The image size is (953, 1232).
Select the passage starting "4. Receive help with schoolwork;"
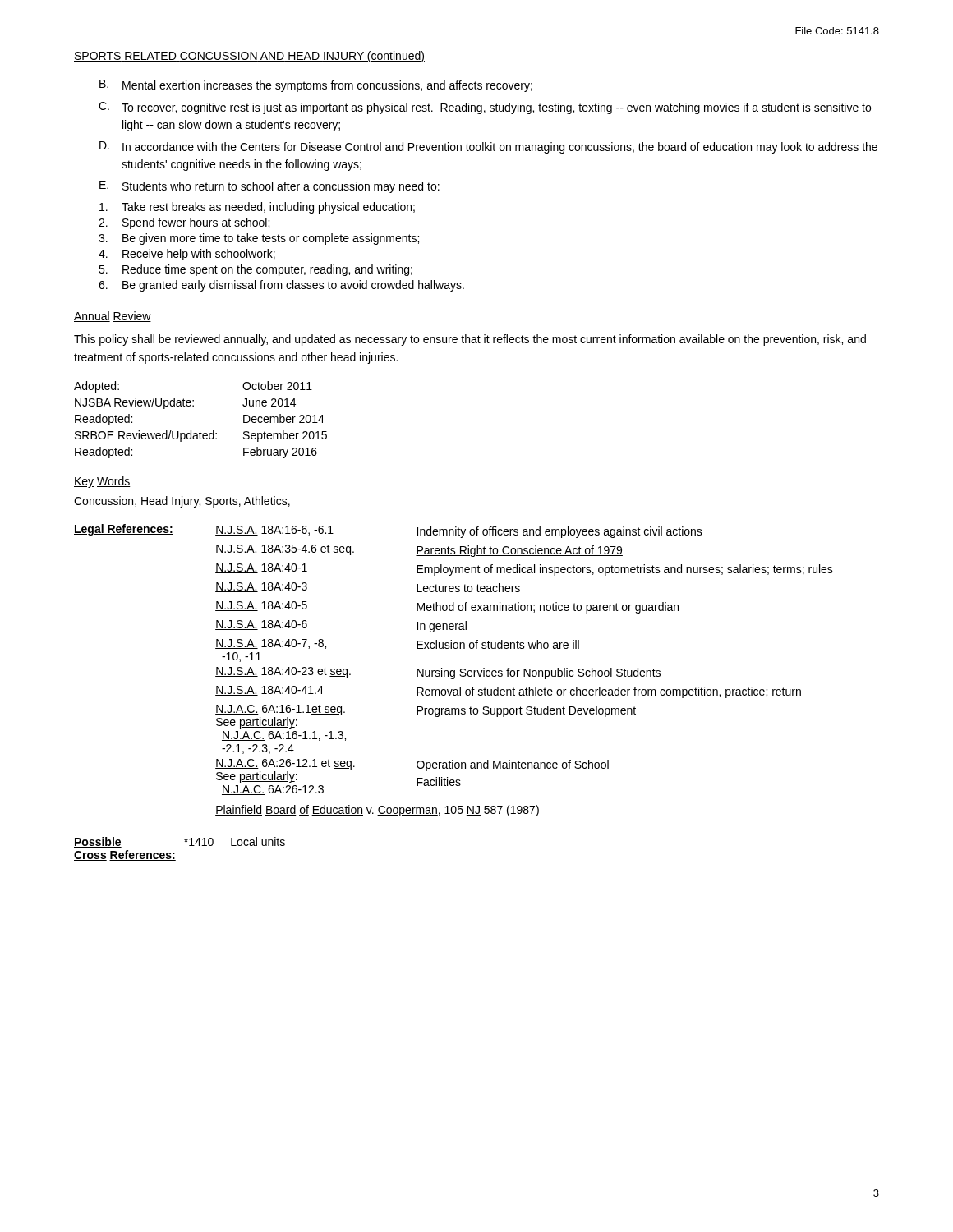pyautogui.click(x=187, y=254)
